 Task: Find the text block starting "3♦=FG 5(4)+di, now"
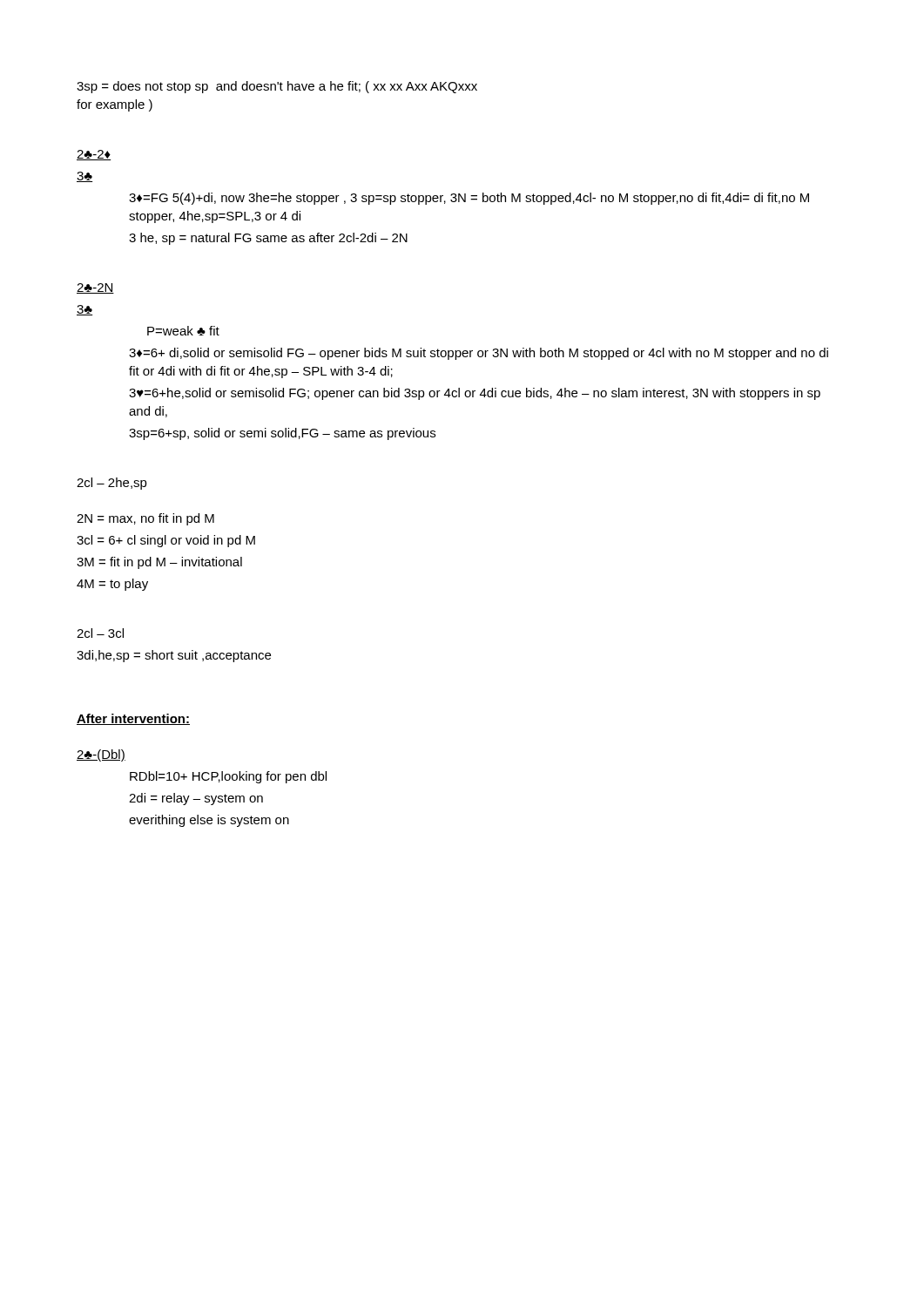pyautogui.click(x=469, y=199)
